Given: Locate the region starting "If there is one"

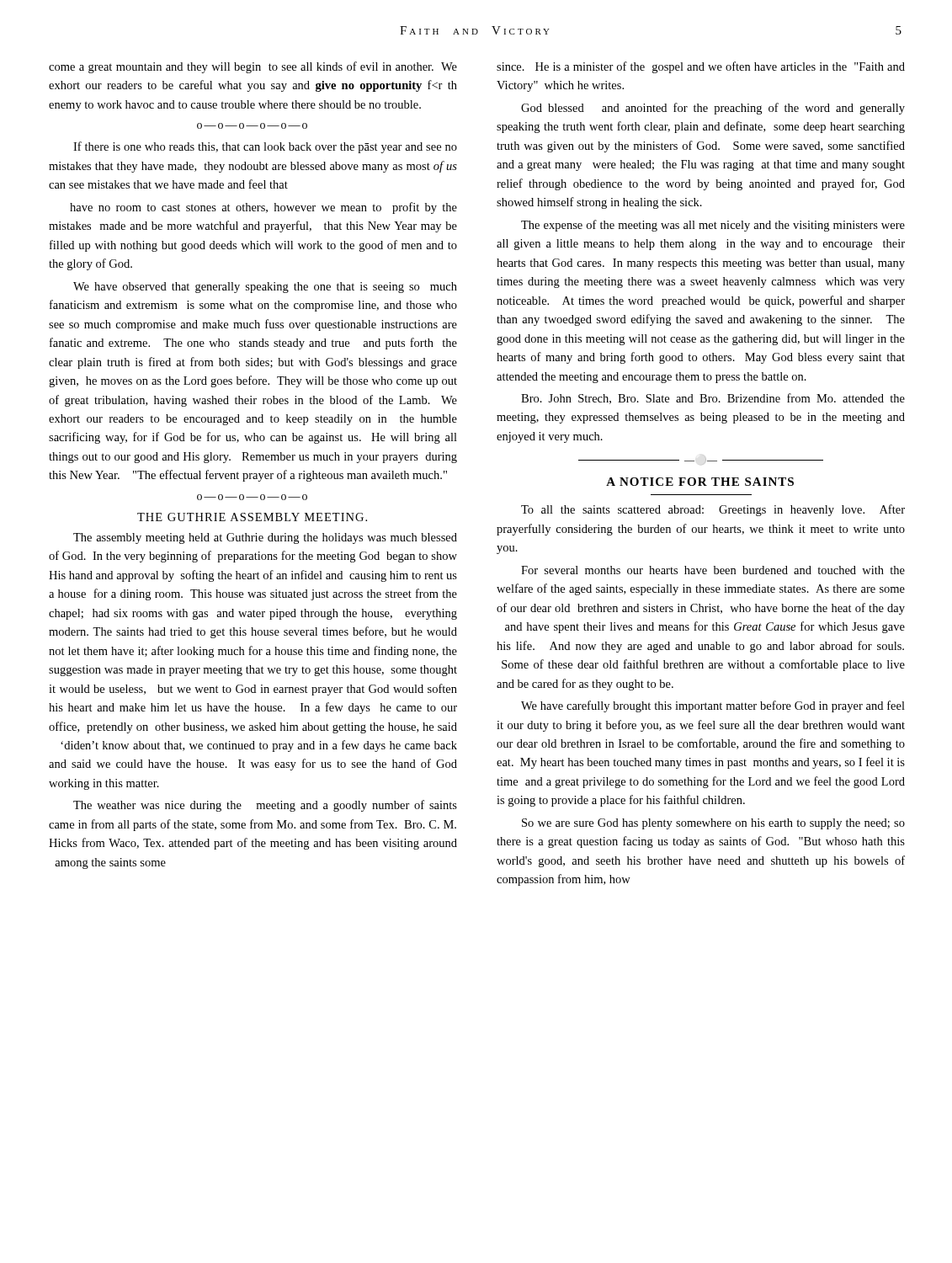Looking at the screenshot, I should pyautogui.click(x=253, y=311).
